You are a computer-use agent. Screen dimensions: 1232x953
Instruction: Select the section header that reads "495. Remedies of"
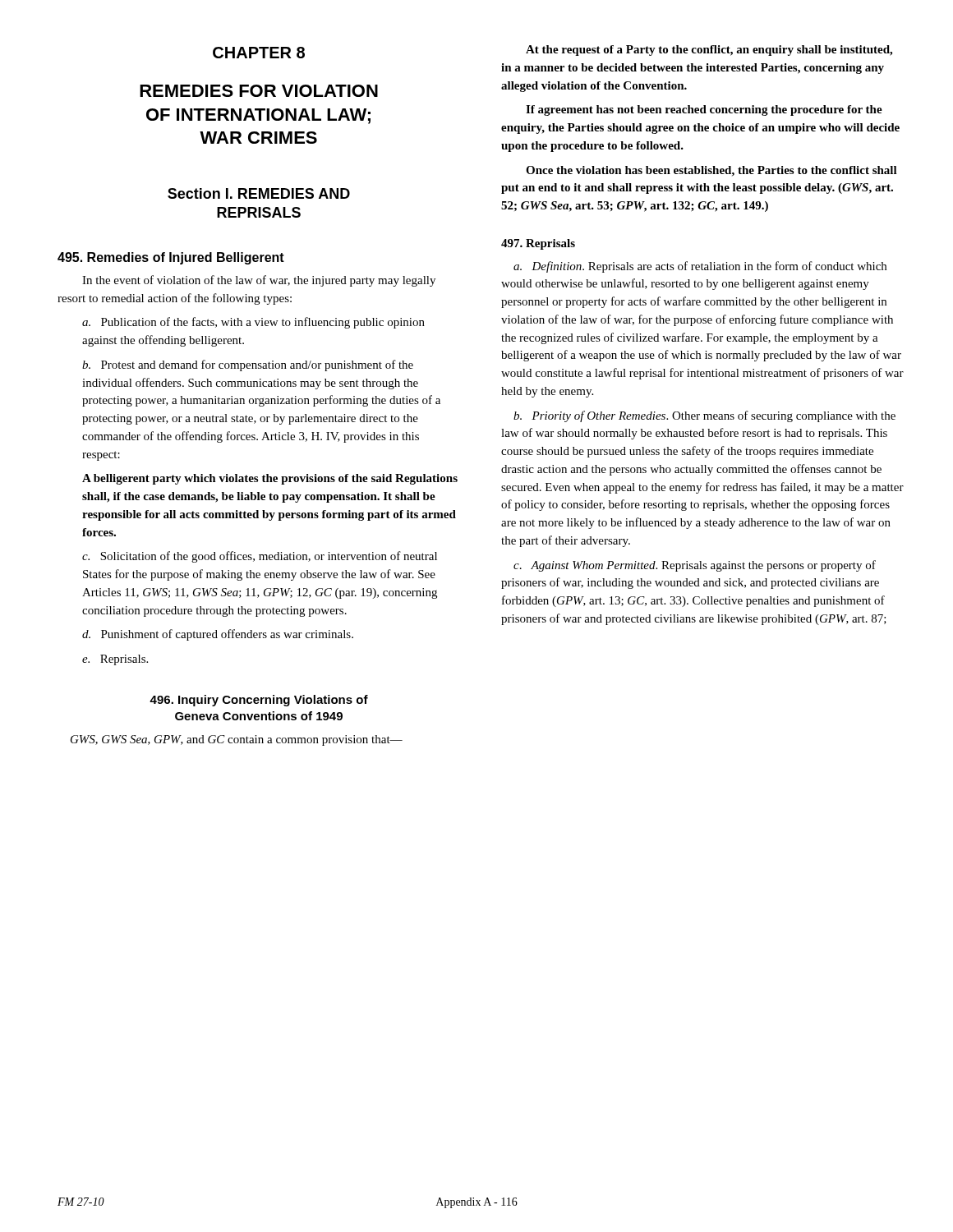(171, 257)
